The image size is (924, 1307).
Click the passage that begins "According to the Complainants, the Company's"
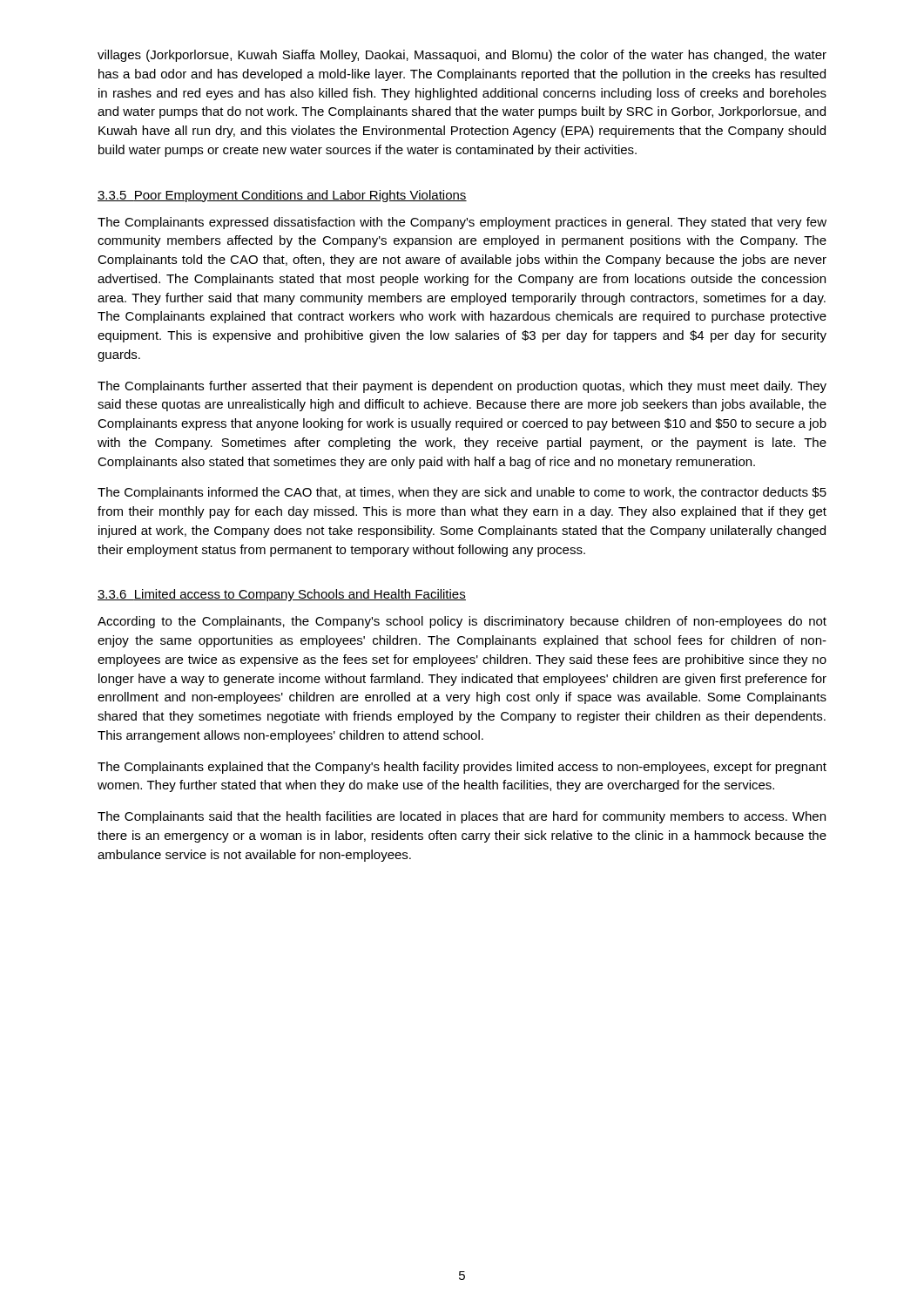[462, 678]
